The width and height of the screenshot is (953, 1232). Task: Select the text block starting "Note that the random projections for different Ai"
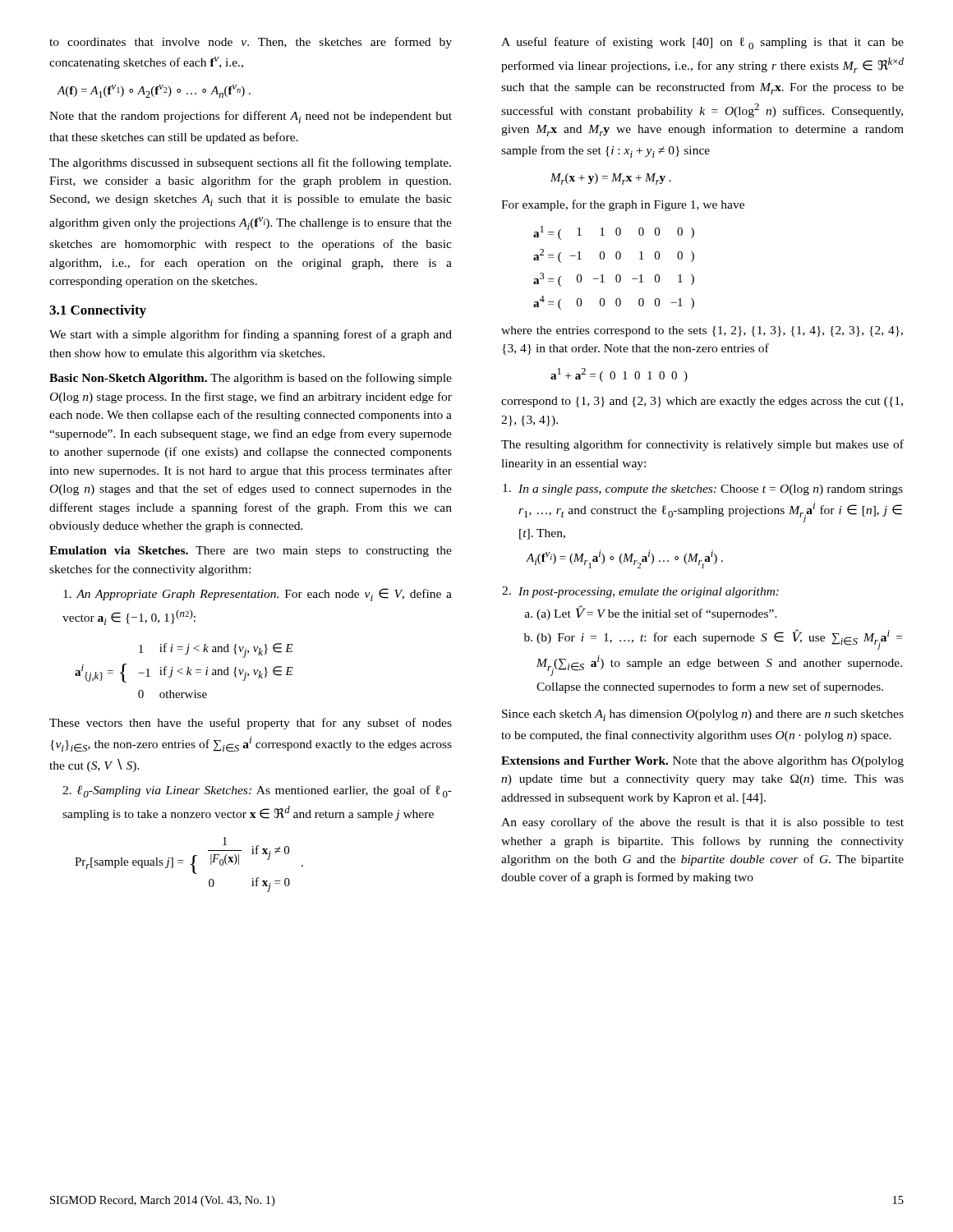(251, 199)
